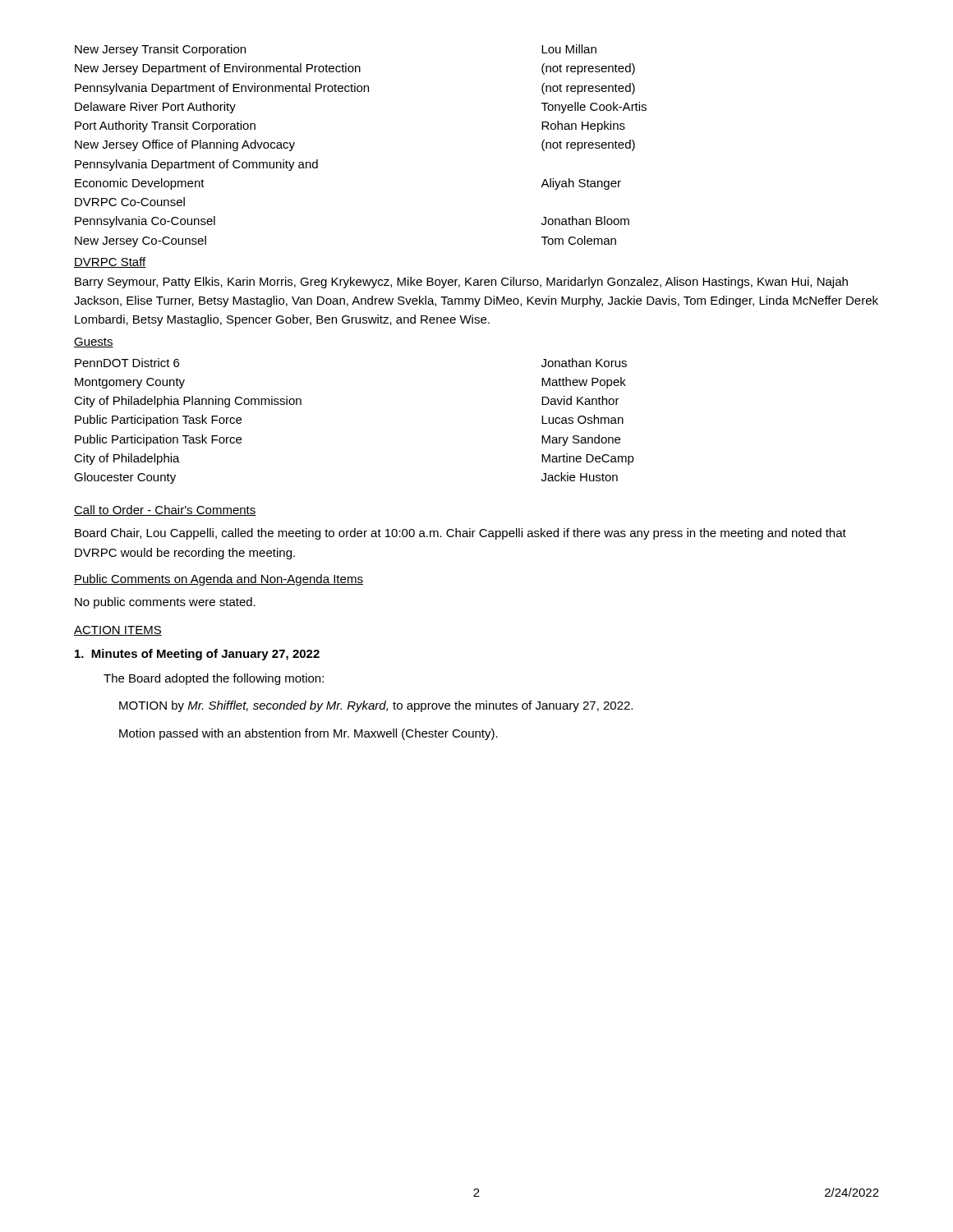Find the block on this page that starts "Motion passed with an abstention from Mr."
This screenshot has width=953, height=1232.
[x=308, y=733]
